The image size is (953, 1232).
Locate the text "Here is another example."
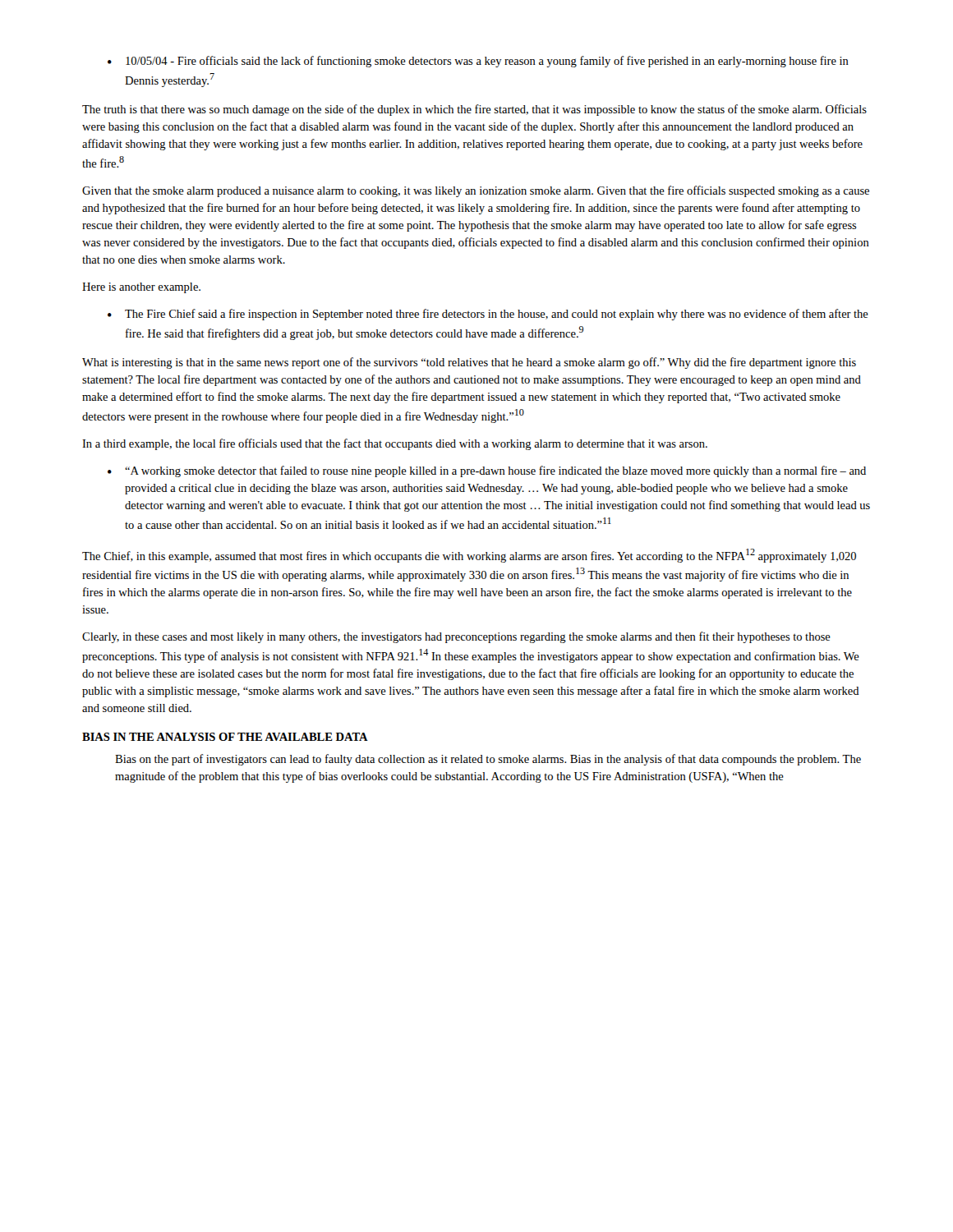click(x=141, y=288)
